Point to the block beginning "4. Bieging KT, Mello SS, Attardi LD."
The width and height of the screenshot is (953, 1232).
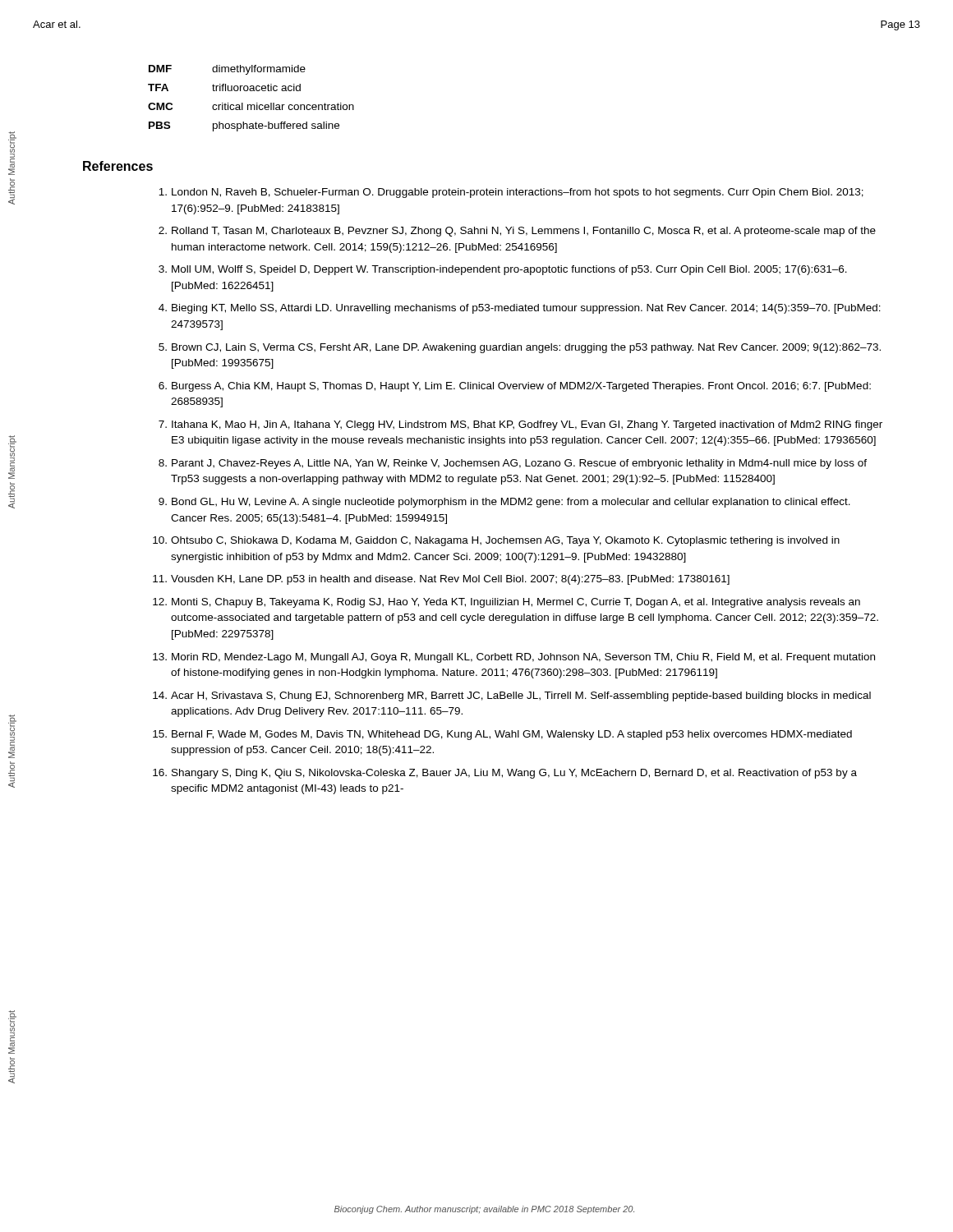tap(518, 316)
